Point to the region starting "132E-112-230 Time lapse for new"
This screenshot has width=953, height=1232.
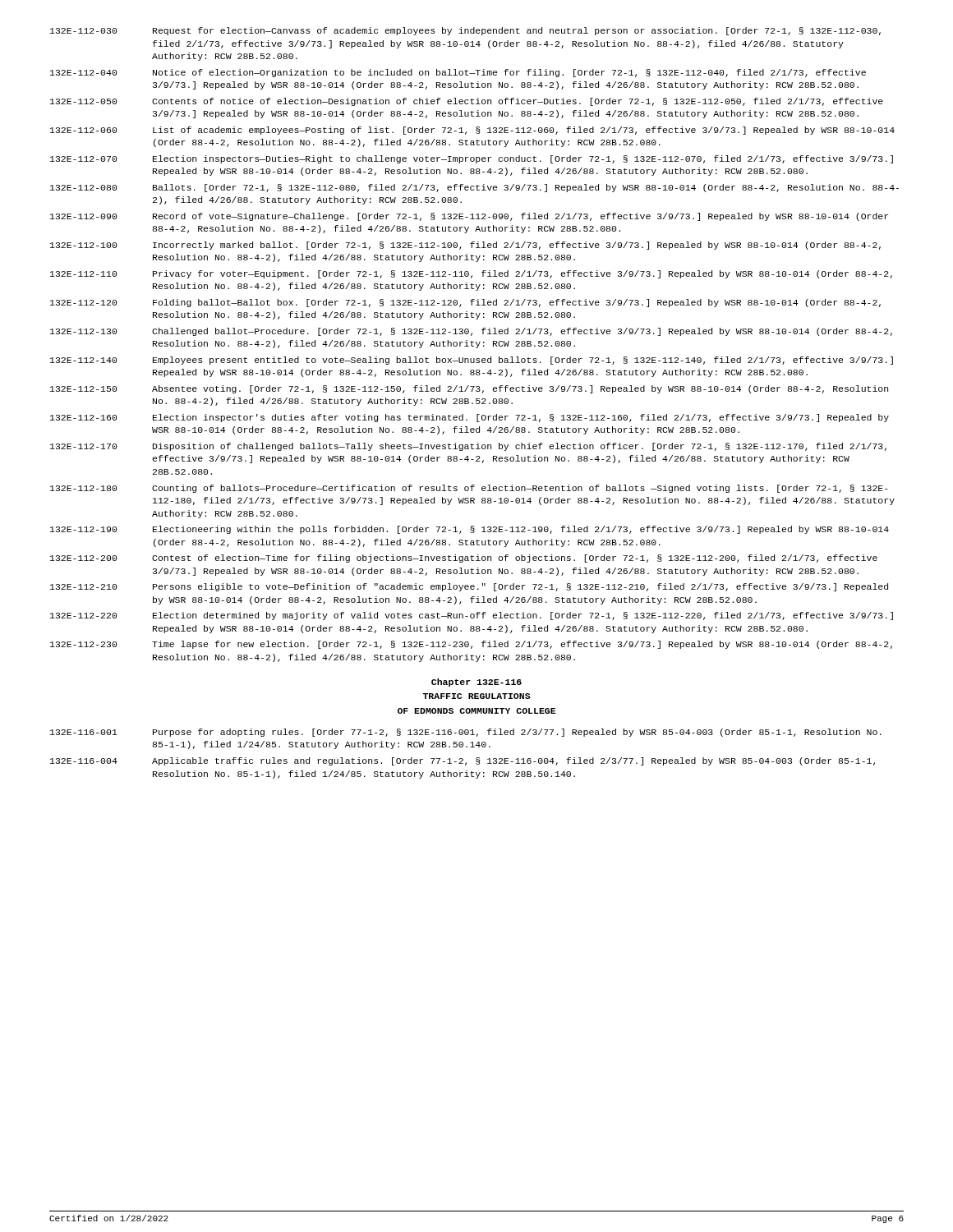[476, 651]
